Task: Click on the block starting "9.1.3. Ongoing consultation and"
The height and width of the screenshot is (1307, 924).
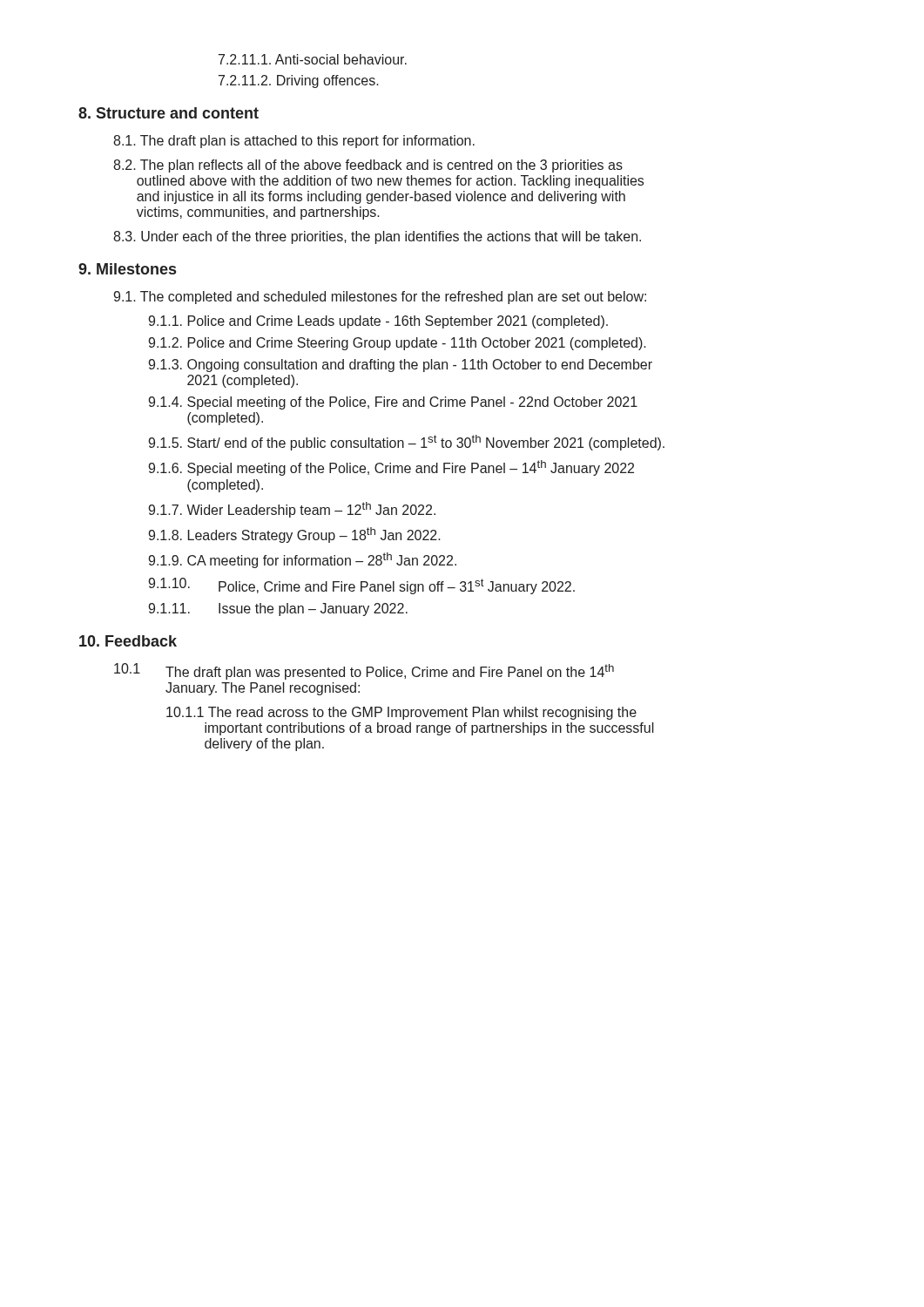Action: click(400, 372)
